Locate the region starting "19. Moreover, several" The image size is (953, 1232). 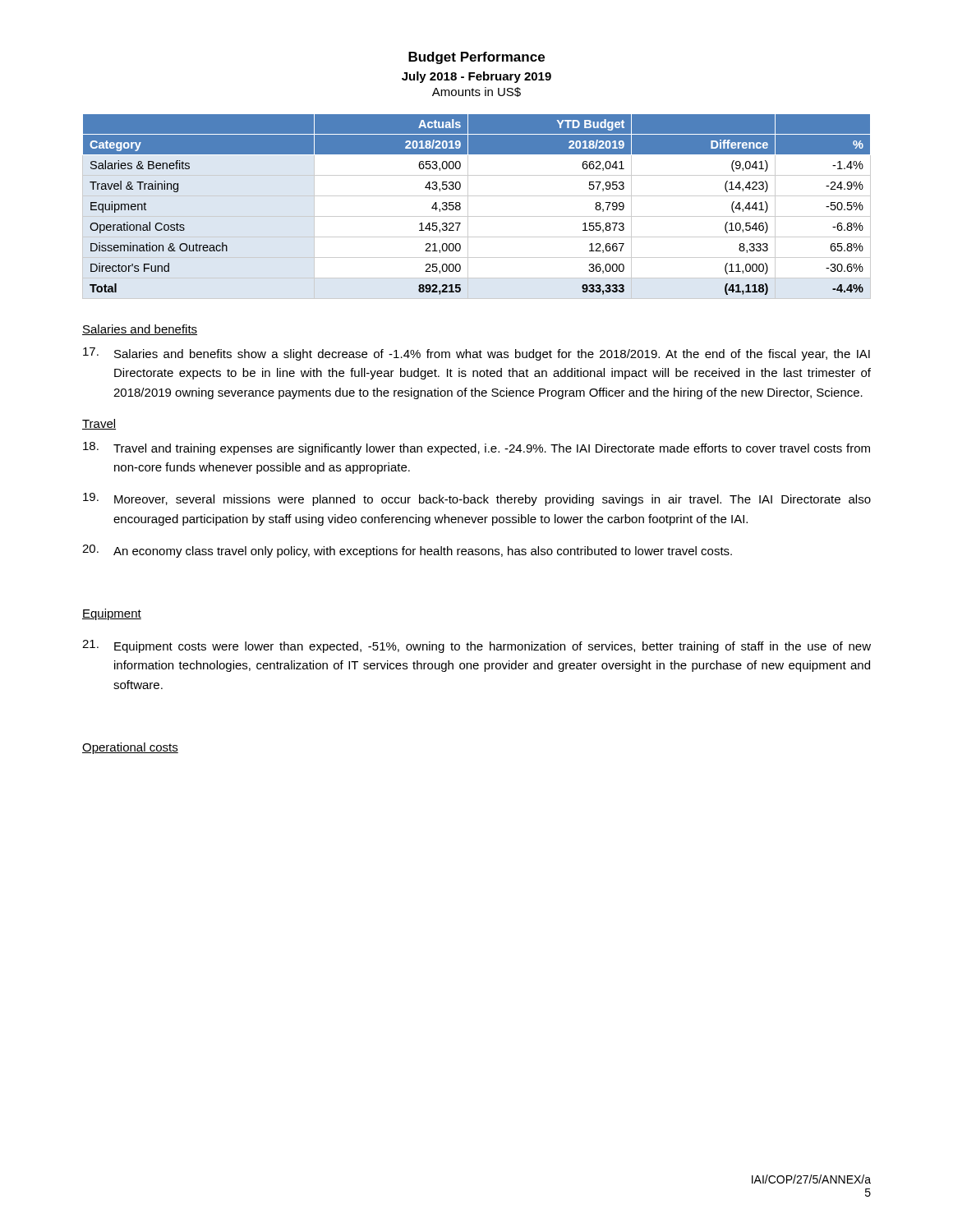click(476, 509)
